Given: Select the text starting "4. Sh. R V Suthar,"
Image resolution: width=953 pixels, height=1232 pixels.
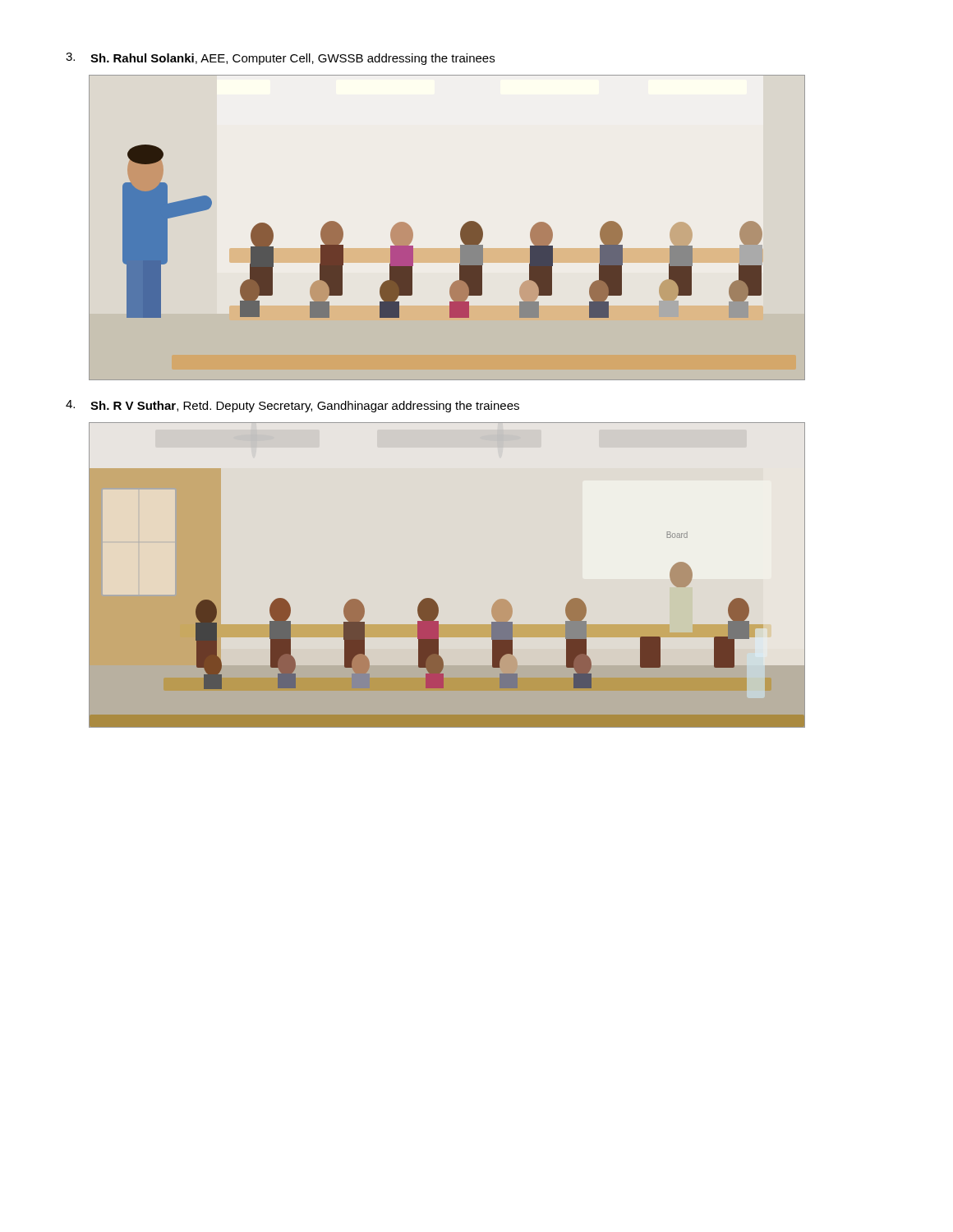Looking at the screenshot, I should (293, 405).
